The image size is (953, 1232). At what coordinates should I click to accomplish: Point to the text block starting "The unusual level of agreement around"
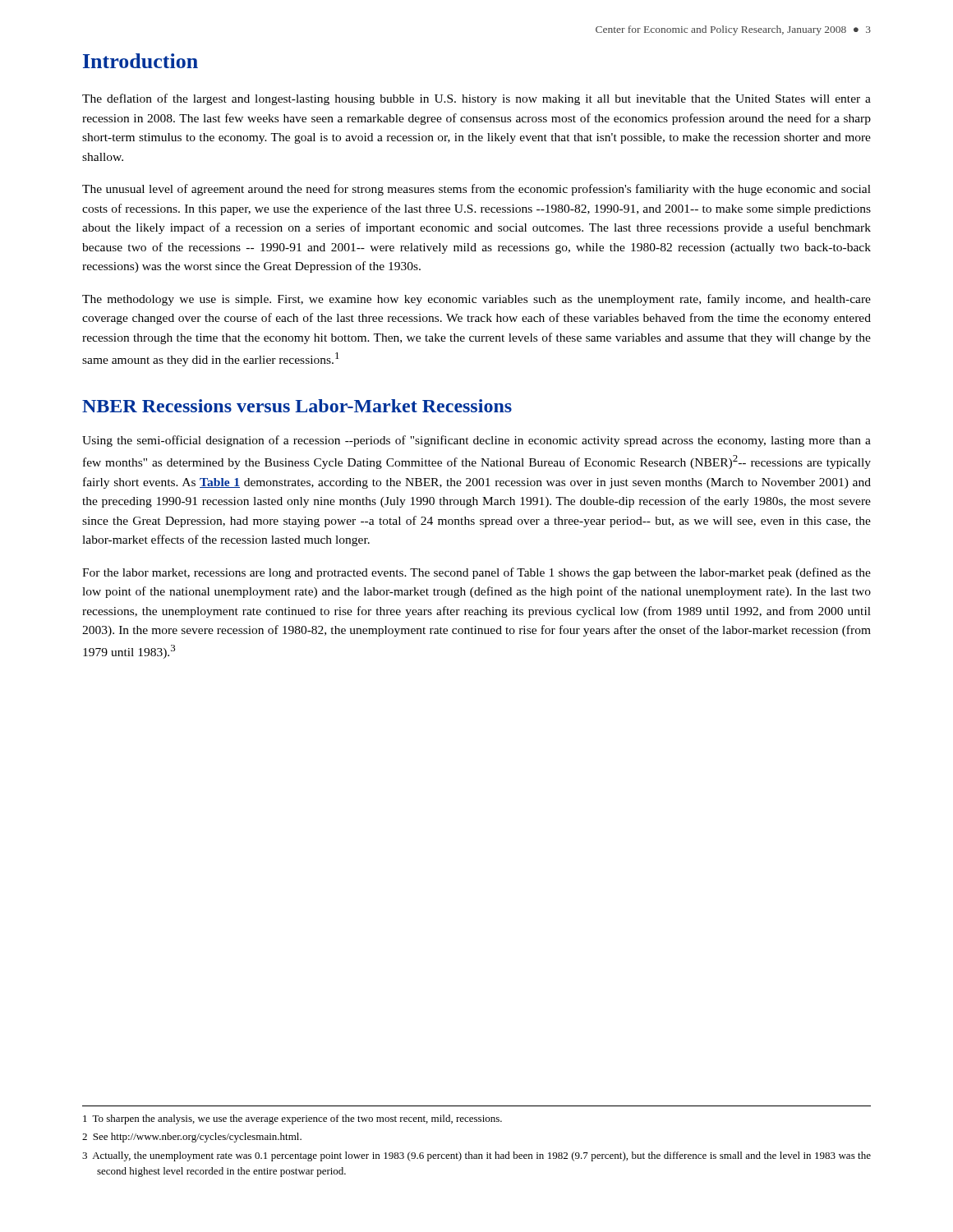point(476,228)
